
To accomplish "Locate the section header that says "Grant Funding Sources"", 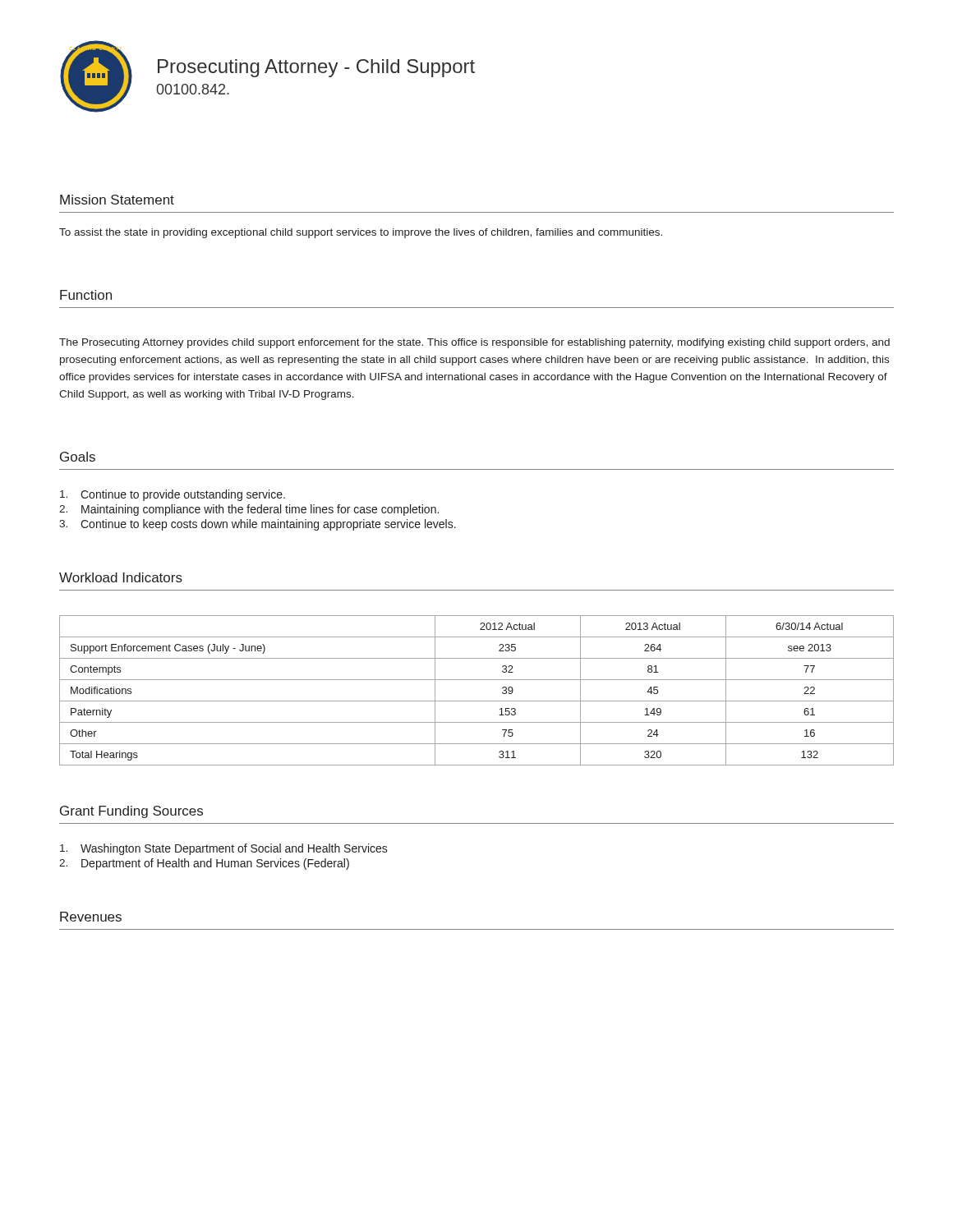I will 131,811.
